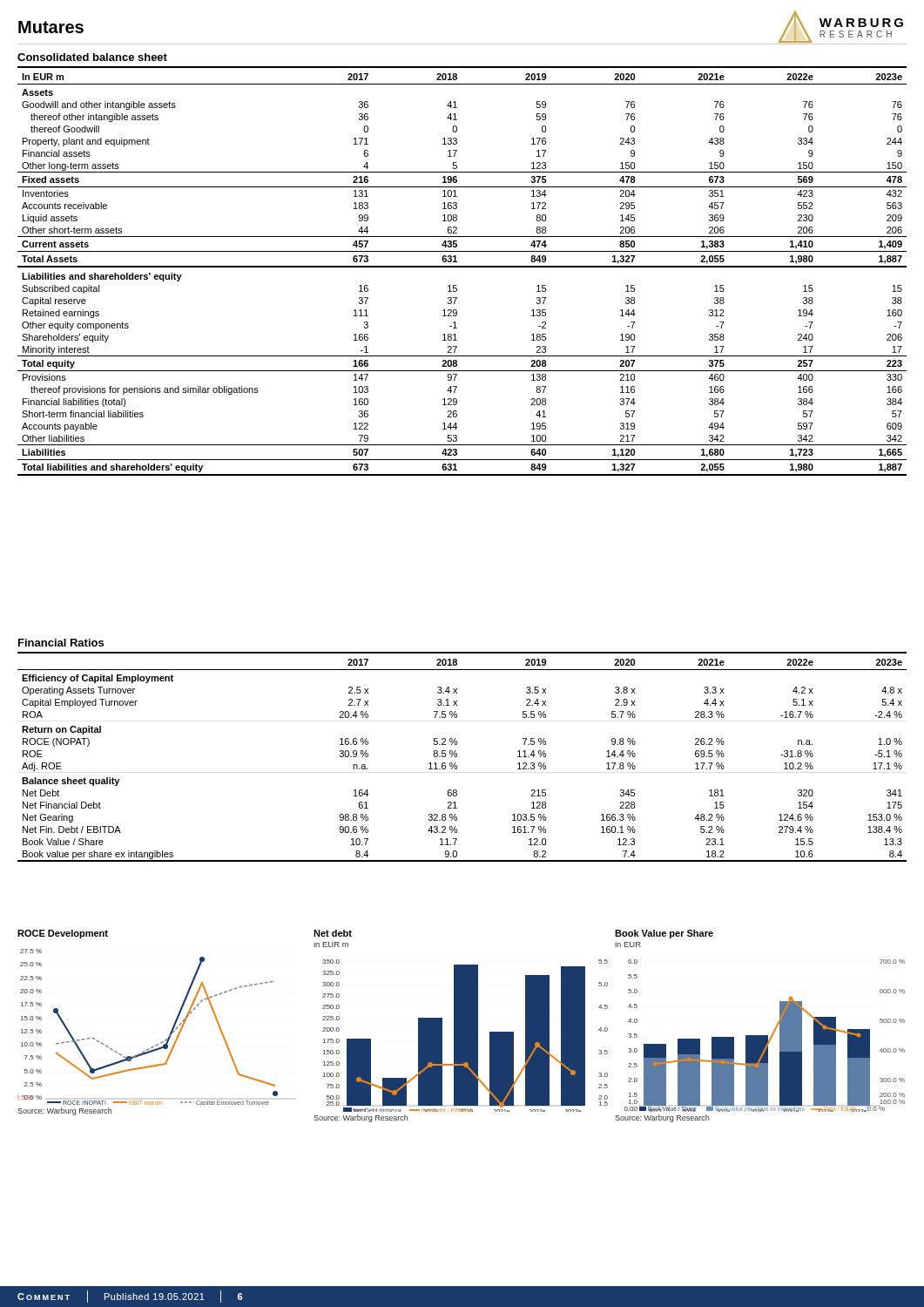The height and width of the screenshot is (1307, 924).
Task: Locate the table with the text "Other short-term assets"
Action: coord(462,273)
